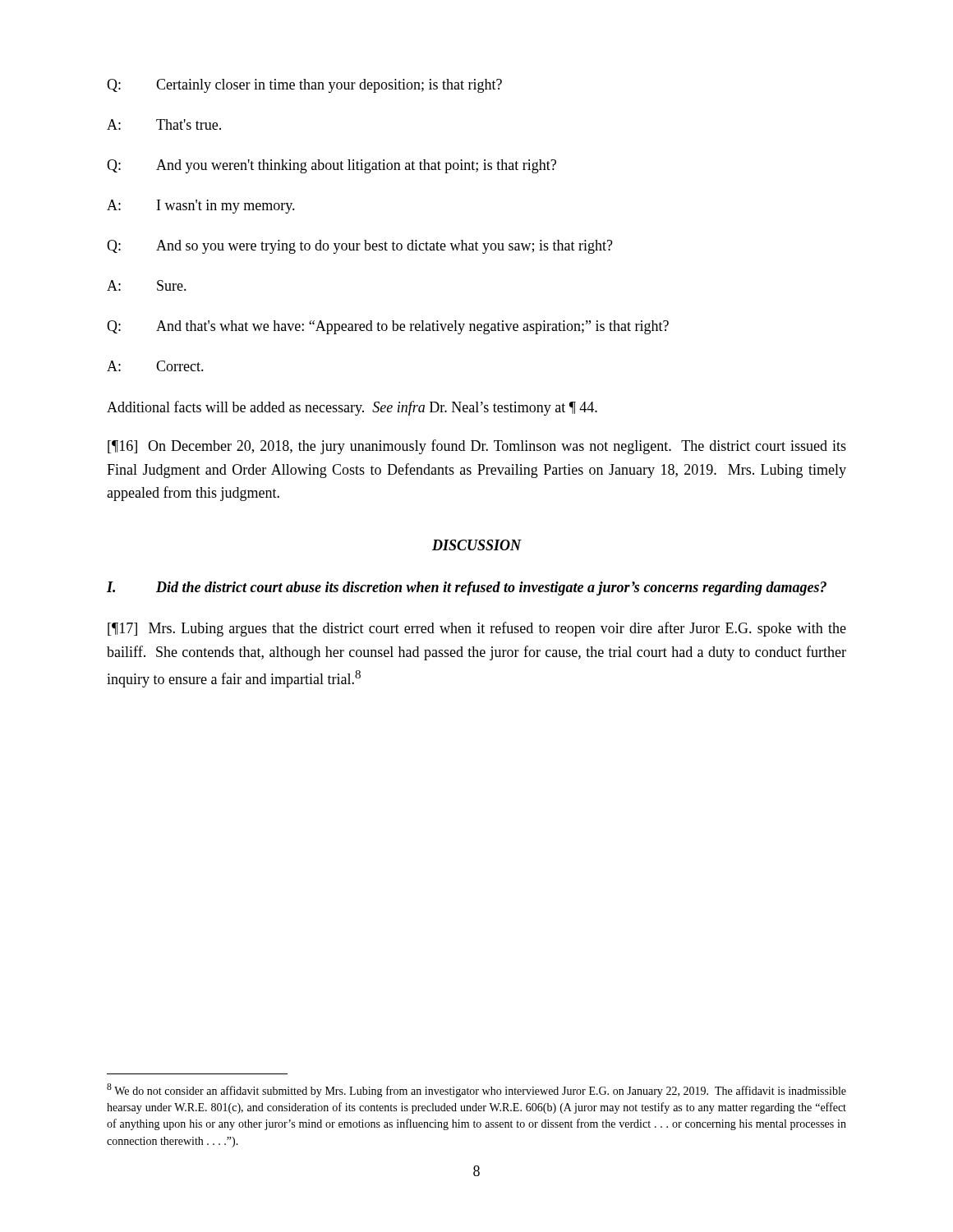The height and width of the screenshot is (1232, 953).
Task: Locate the text starting "Q: And so you were"
Action: (x=476, y=246)
